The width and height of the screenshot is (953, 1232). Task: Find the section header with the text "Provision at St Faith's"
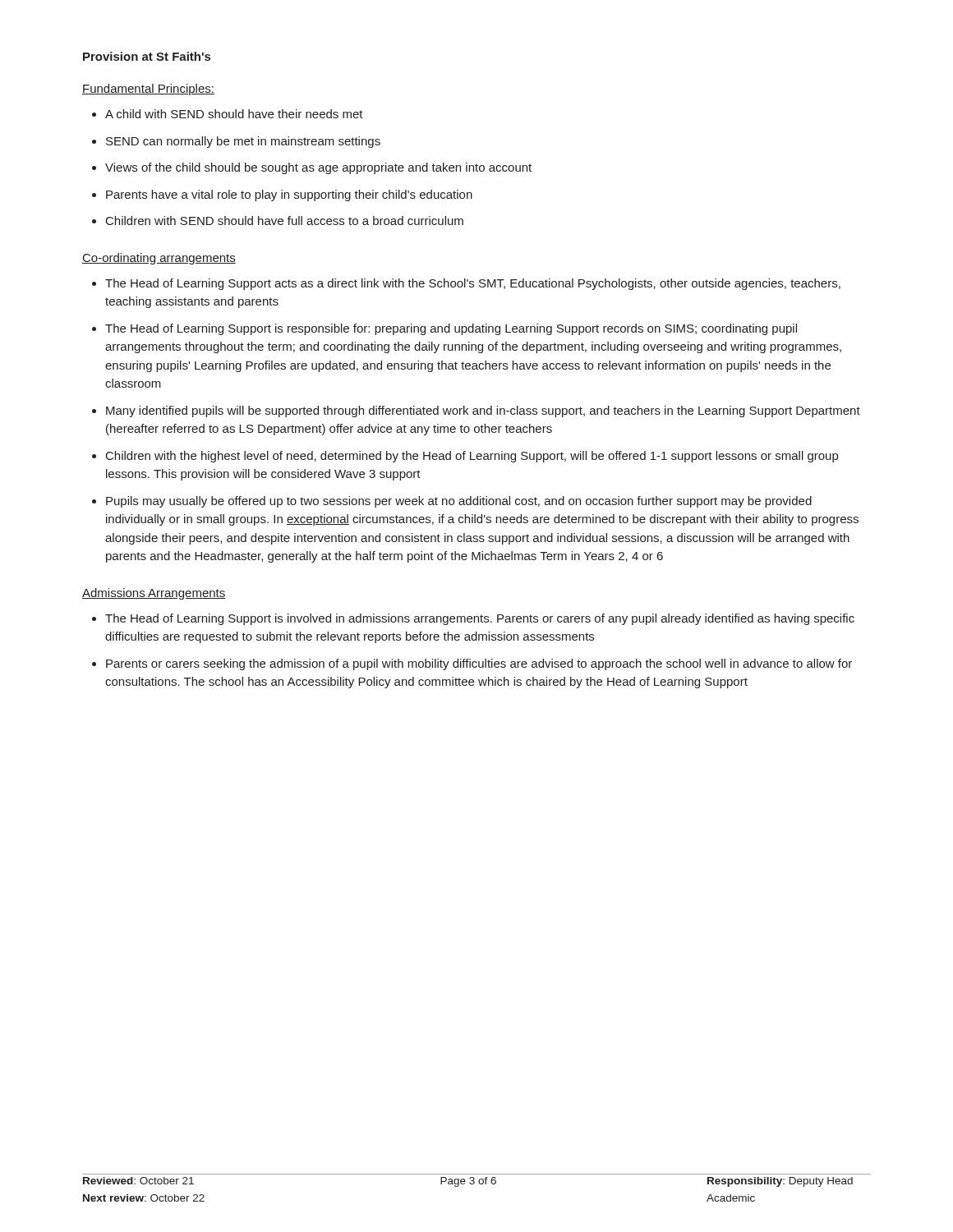(147, 56)
